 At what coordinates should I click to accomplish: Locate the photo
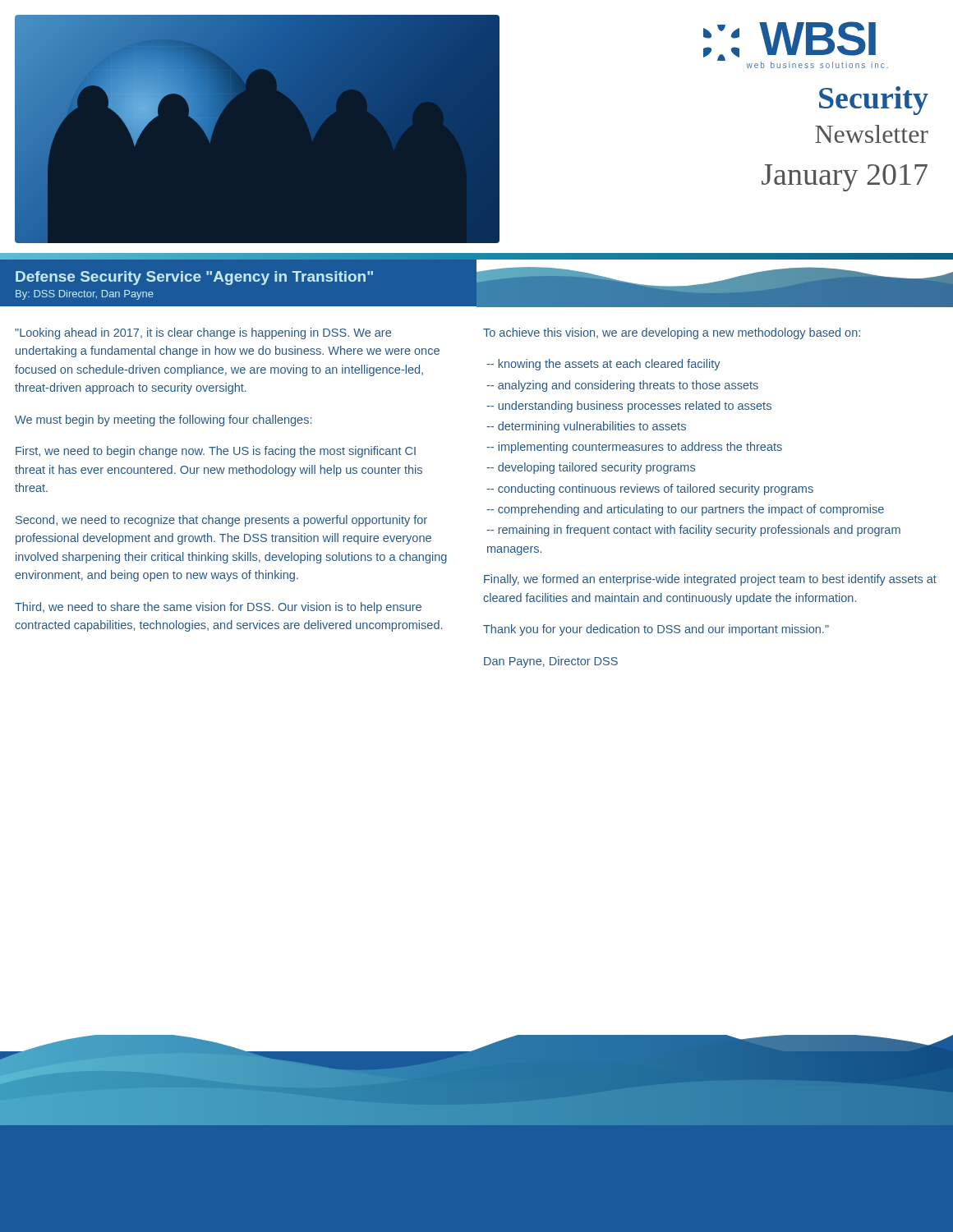[x=257, y=129]
